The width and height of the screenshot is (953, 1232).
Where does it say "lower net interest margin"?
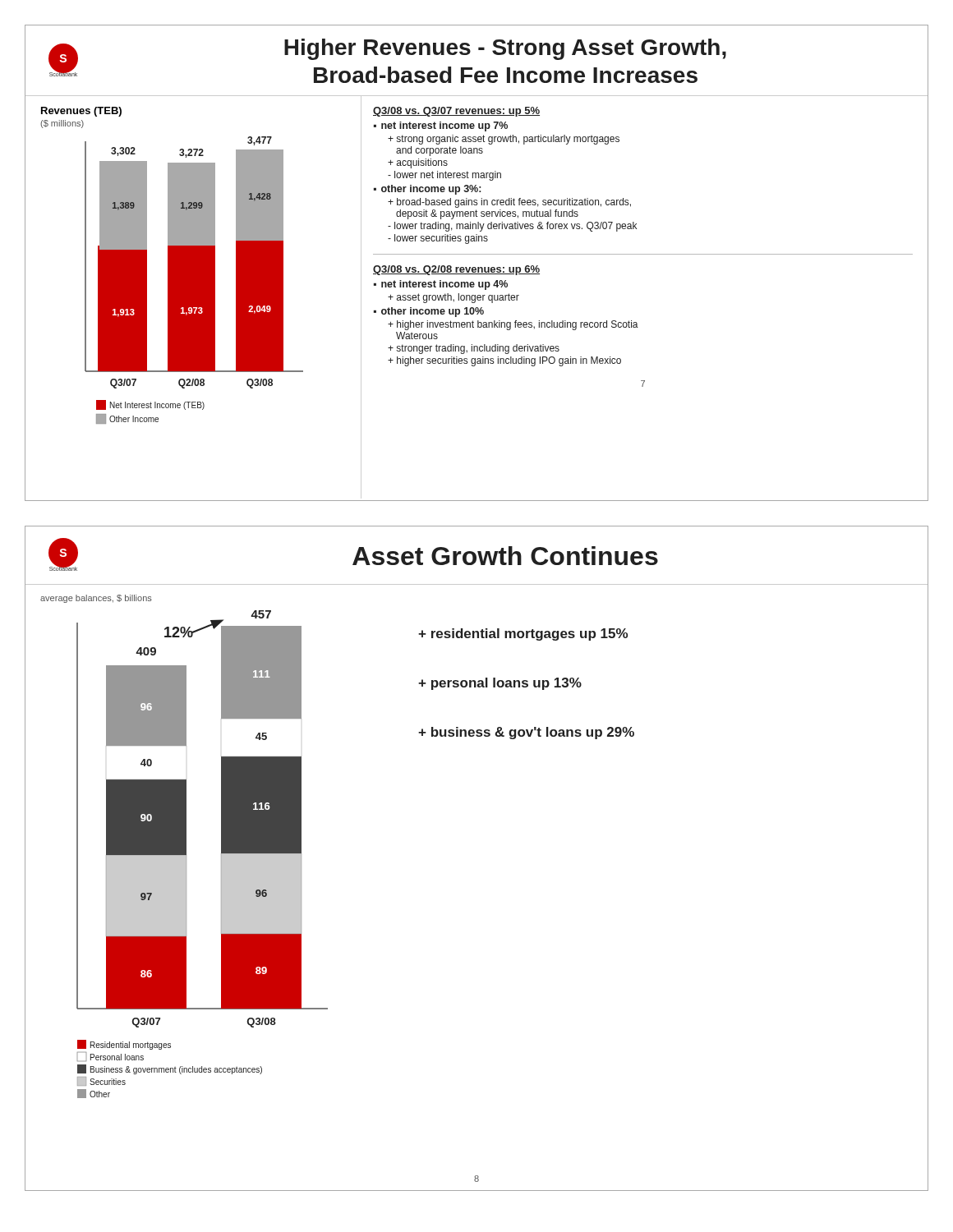click(x=445, y=175)
